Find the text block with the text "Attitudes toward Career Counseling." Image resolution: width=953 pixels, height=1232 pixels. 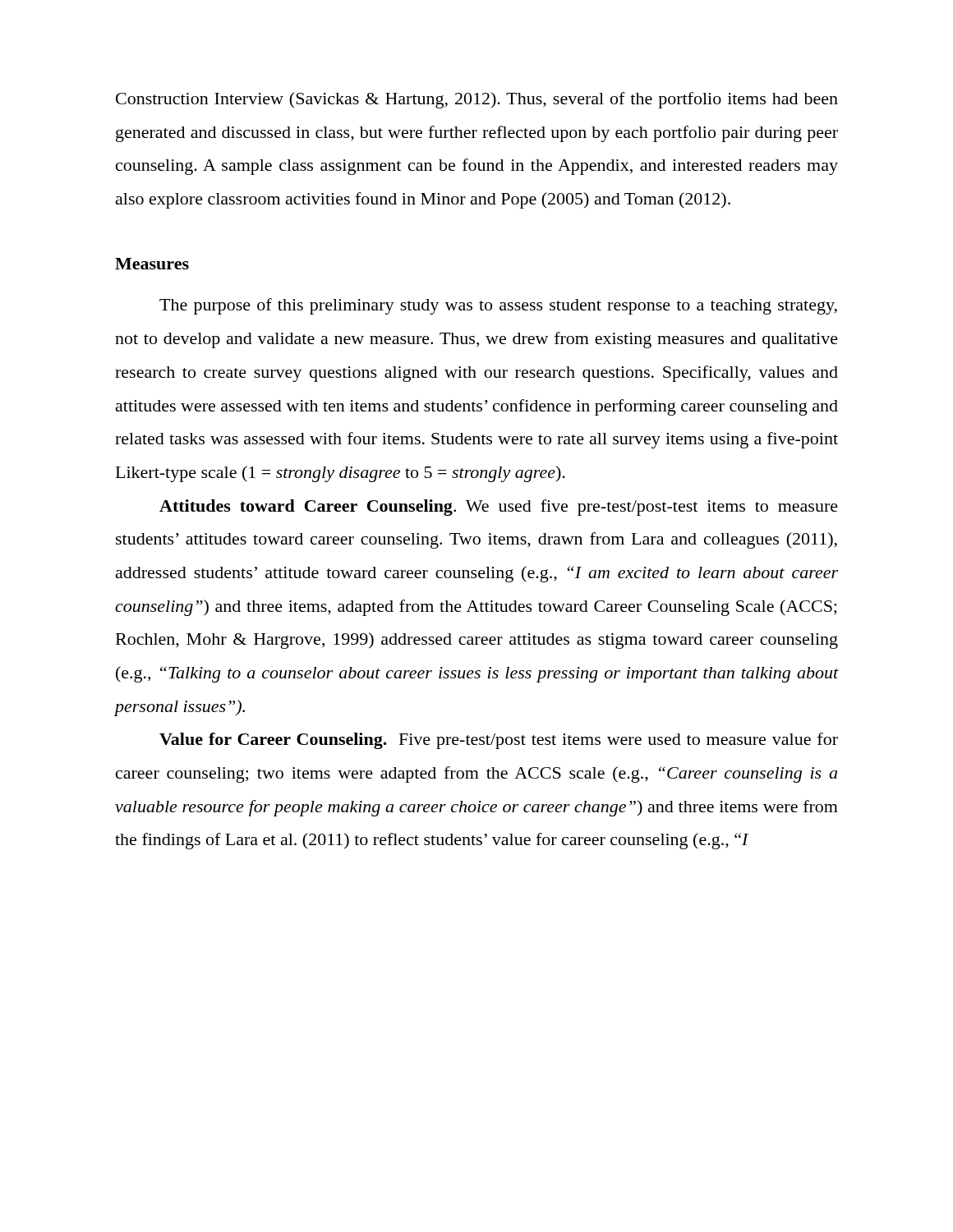(476, 605)
